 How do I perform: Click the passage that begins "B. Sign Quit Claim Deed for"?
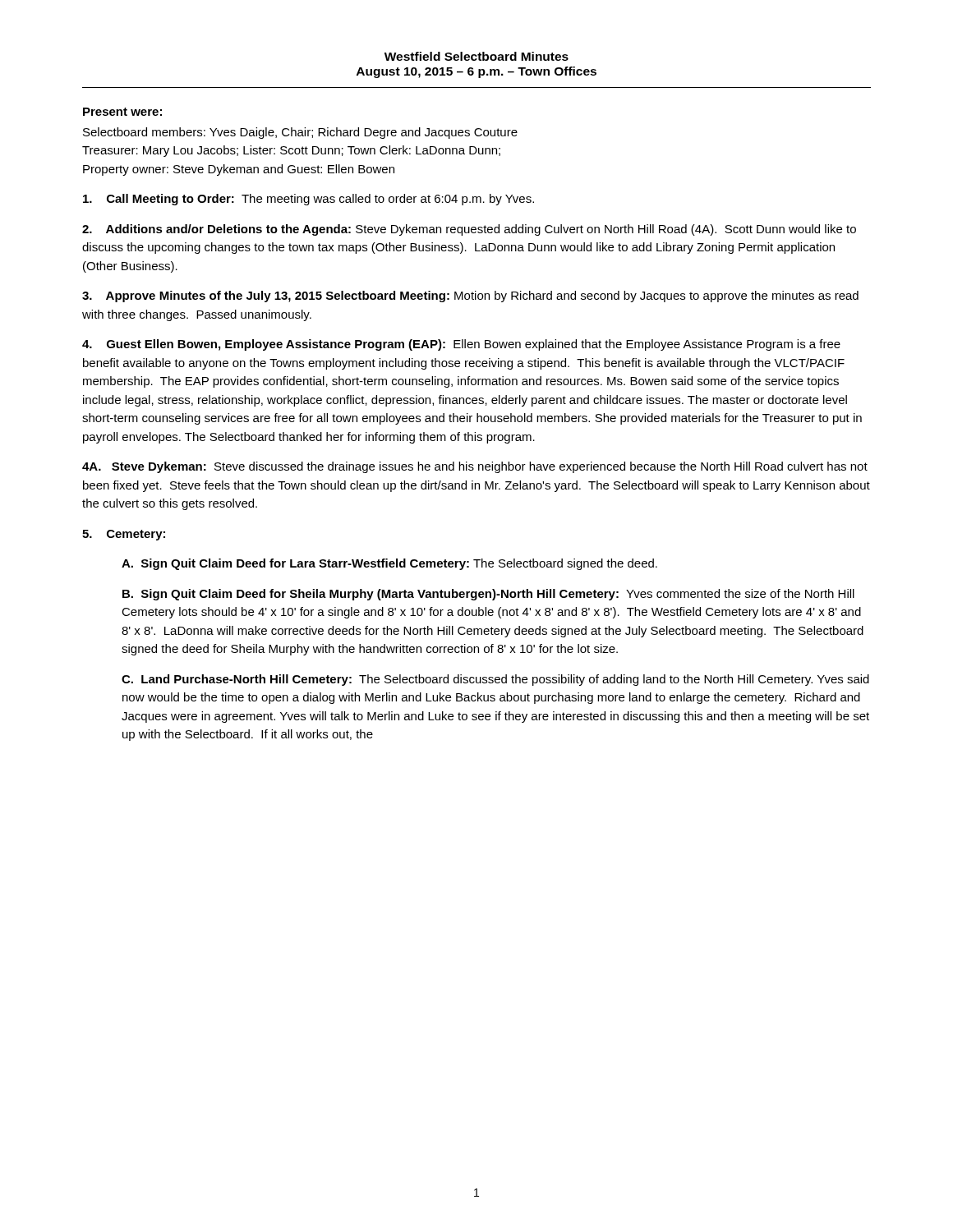493,621
